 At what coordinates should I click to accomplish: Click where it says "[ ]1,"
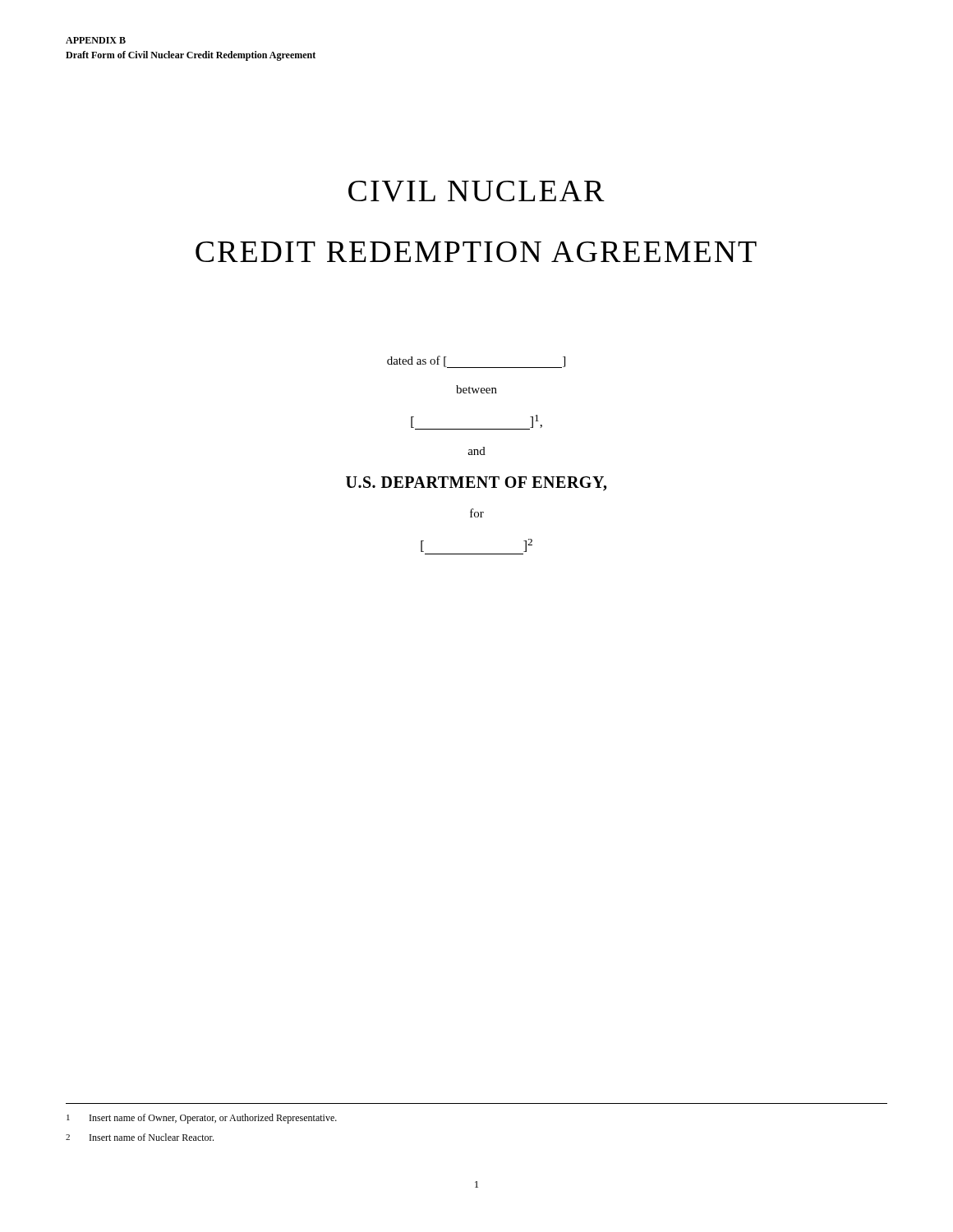[476, 421]
